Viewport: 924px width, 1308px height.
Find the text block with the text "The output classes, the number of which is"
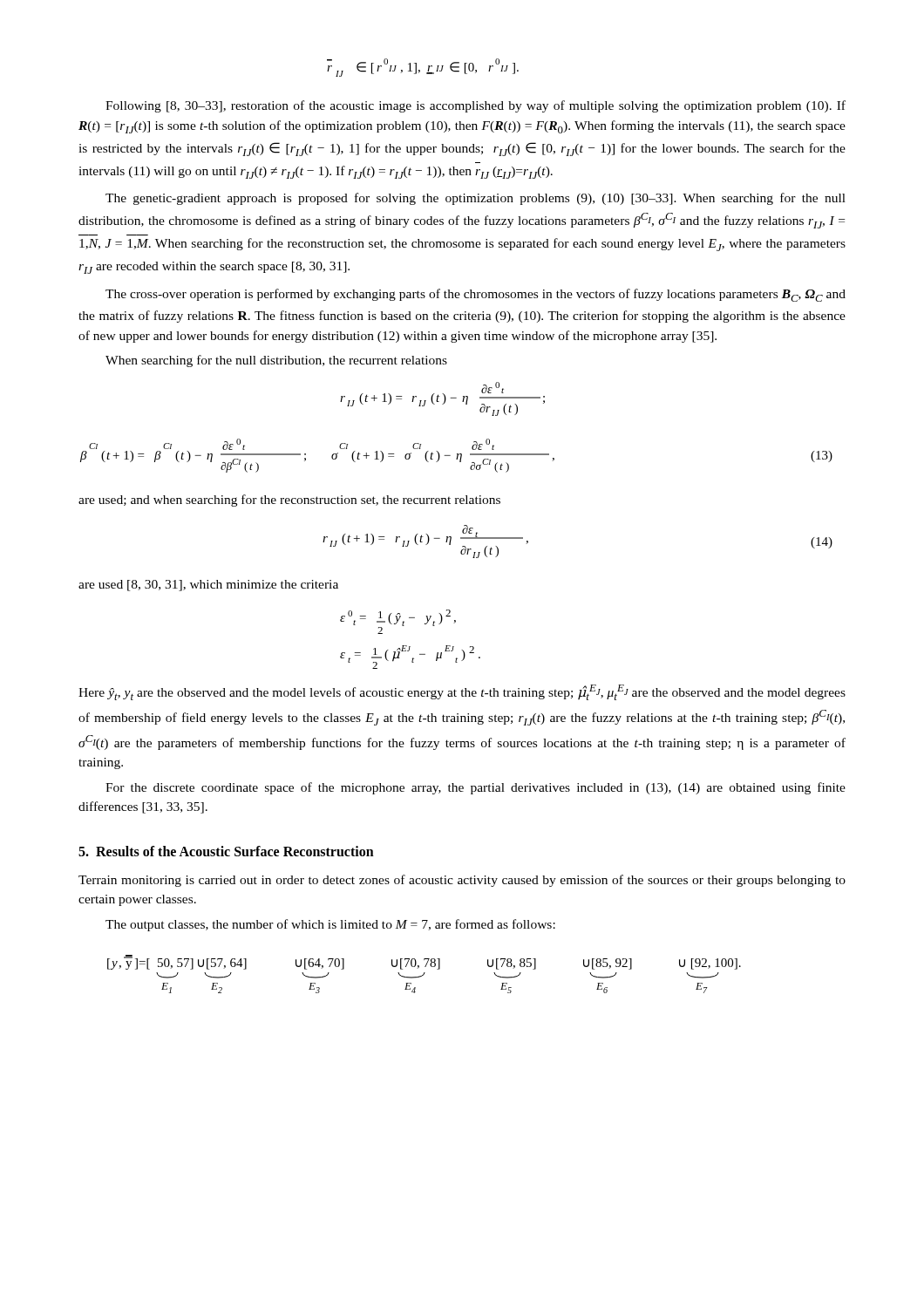pyautogui.click(x=331, y=924)
